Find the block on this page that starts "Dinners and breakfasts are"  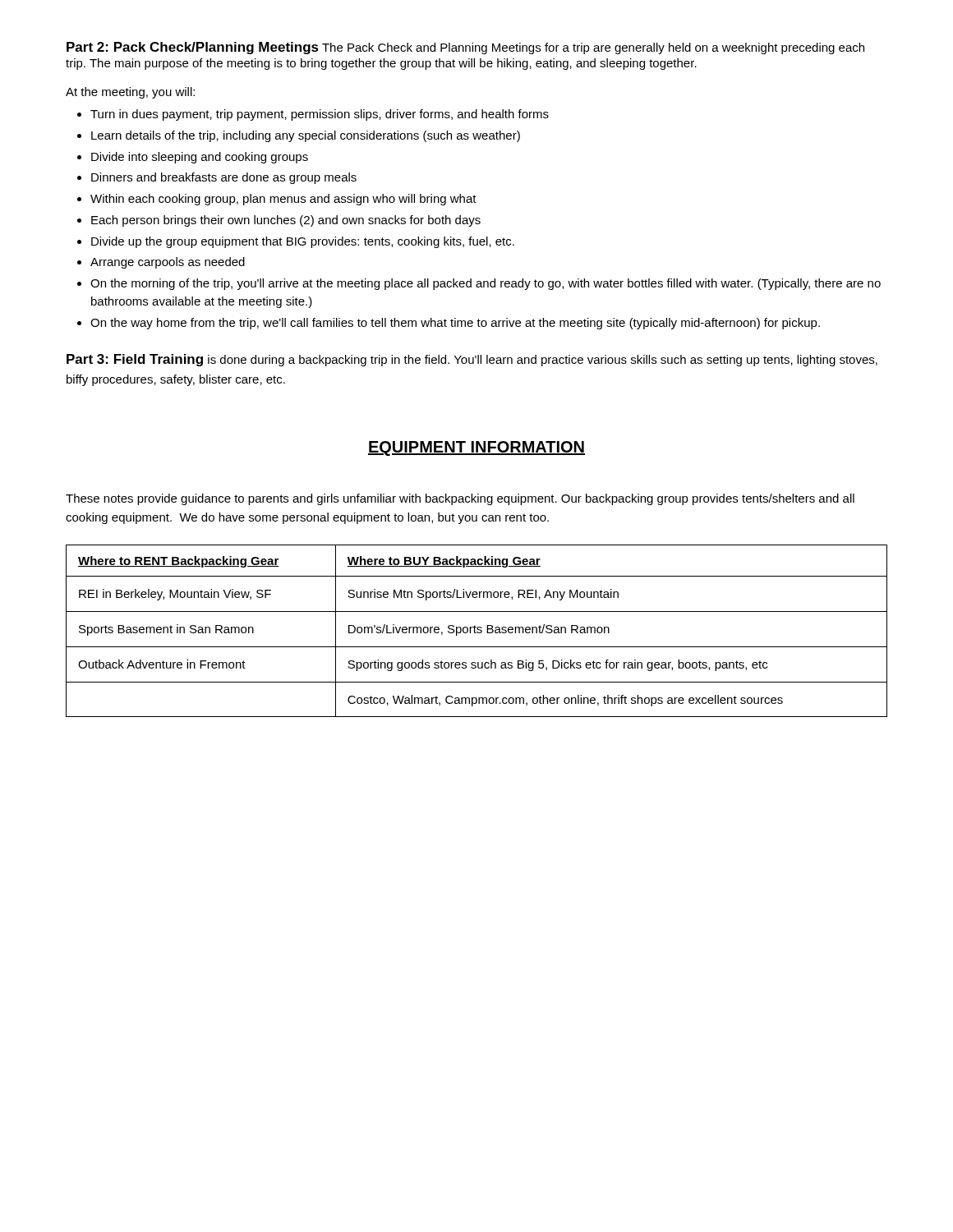coord(224,177)
